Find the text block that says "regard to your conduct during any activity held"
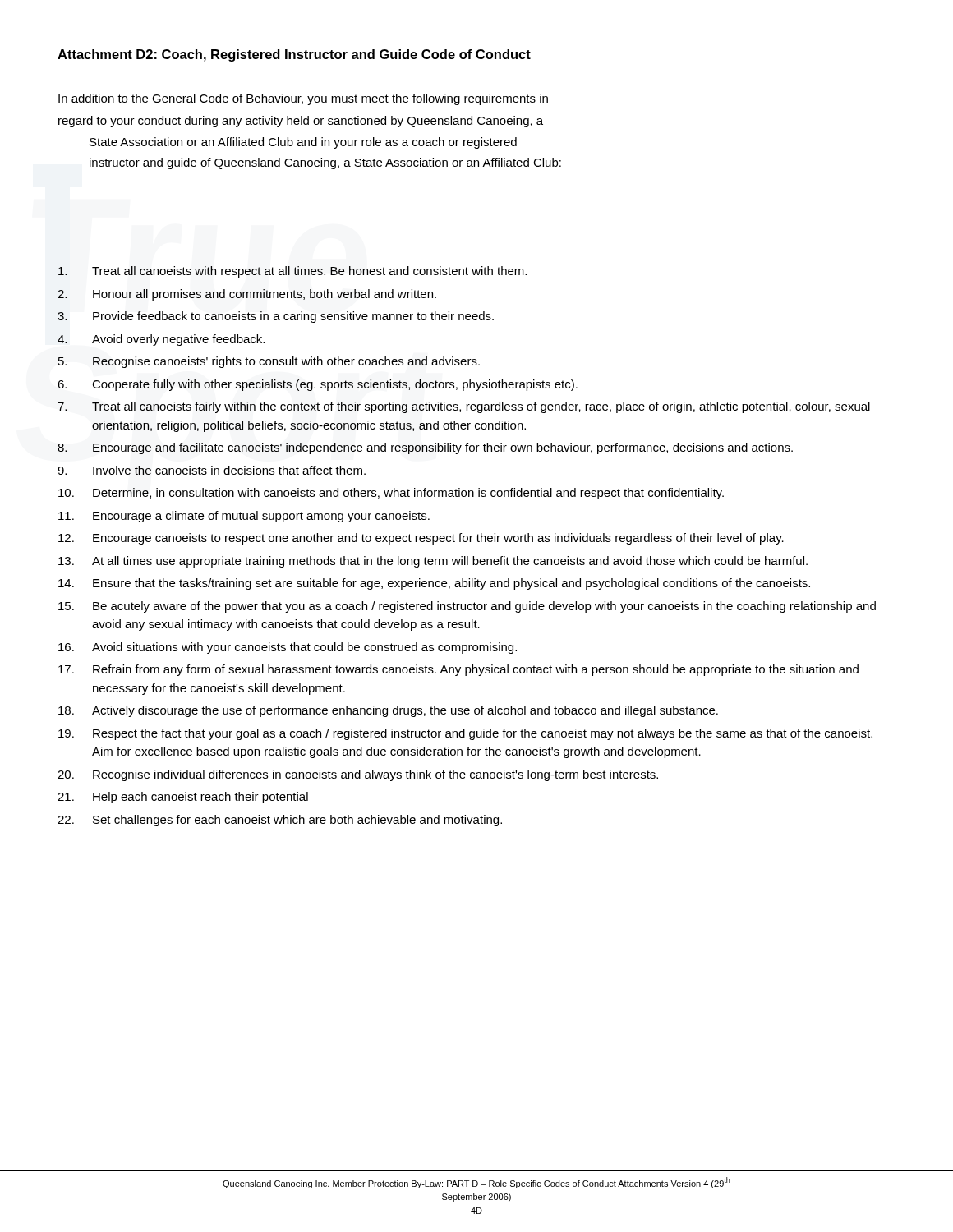This screenshot has height=1232, width=953. tap(300, 121)
